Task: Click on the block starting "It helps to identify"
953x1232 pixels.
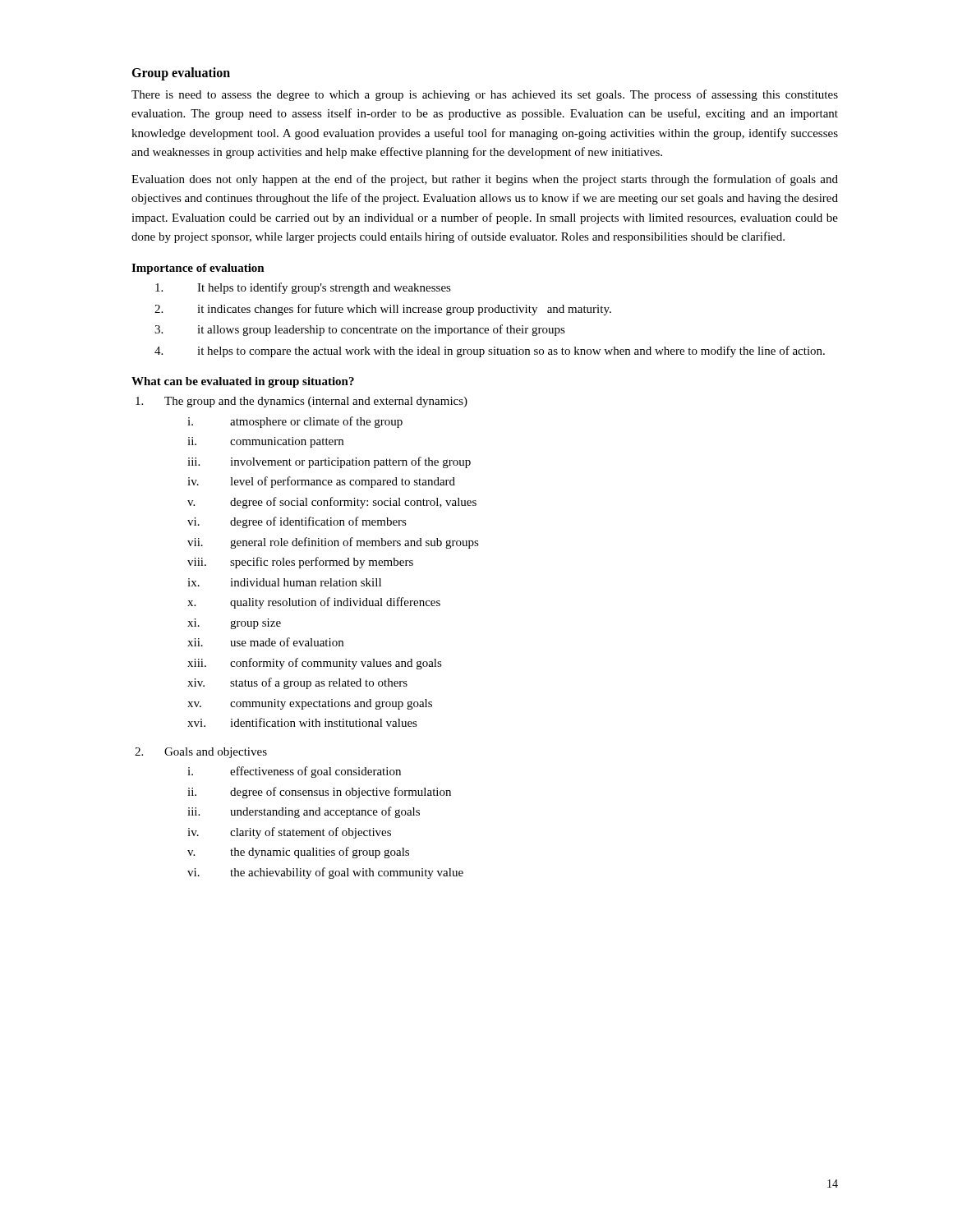Action: tap(303, 288)
